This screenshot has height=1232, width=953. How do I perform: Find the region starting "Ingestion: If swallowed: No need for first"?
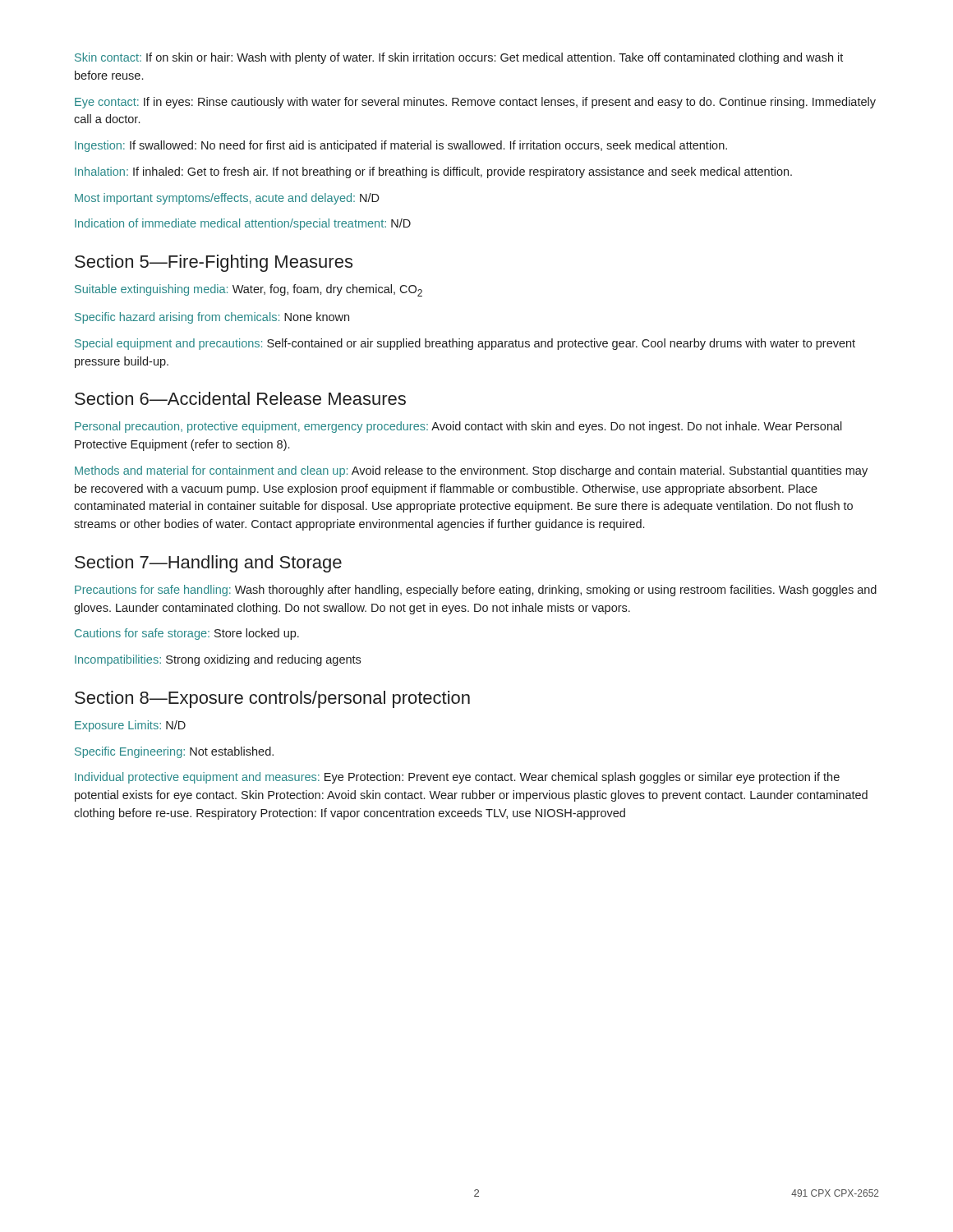pos(401,145)
